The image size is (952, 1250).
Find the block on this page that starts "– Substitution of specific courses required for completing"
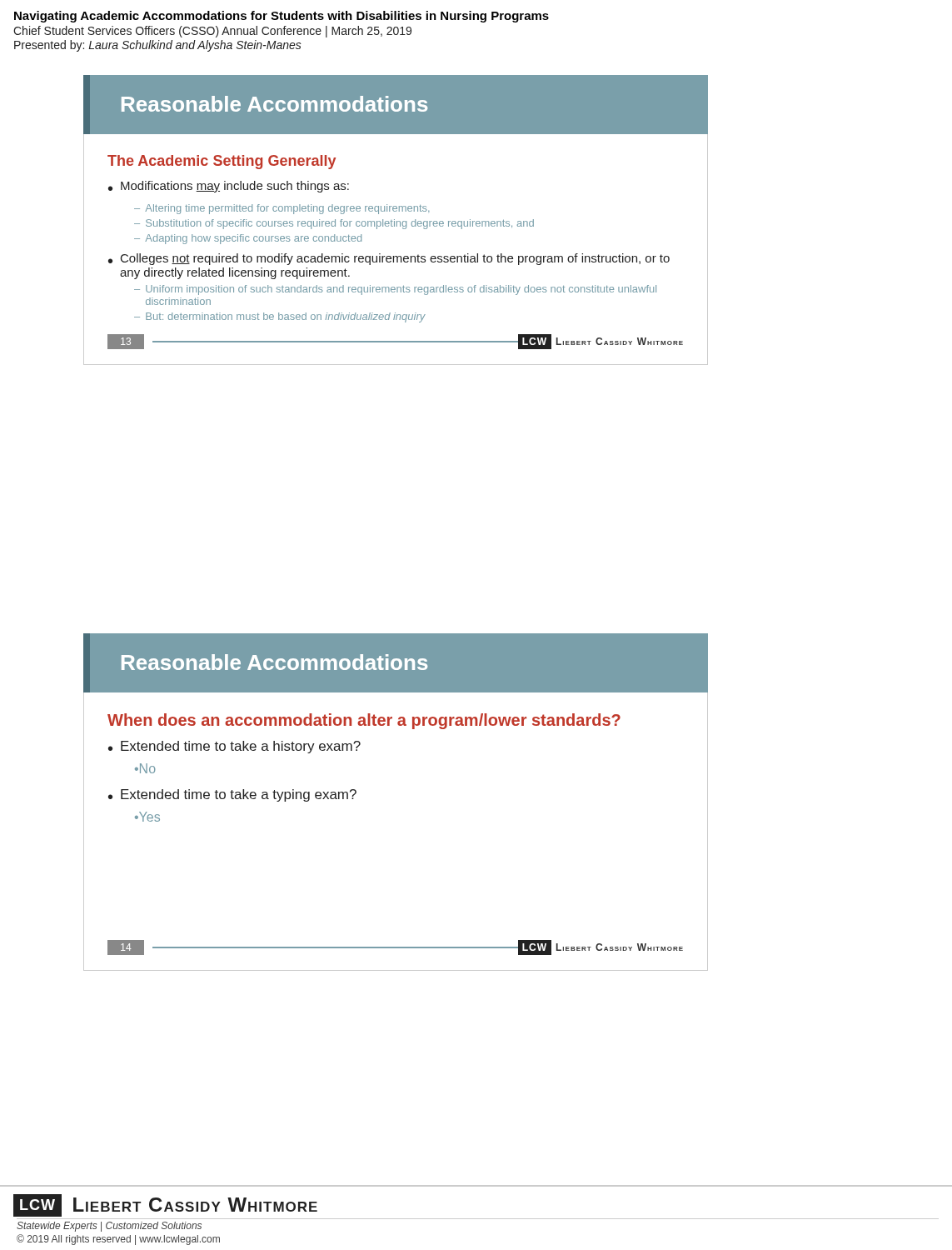(x=334, y=223)
